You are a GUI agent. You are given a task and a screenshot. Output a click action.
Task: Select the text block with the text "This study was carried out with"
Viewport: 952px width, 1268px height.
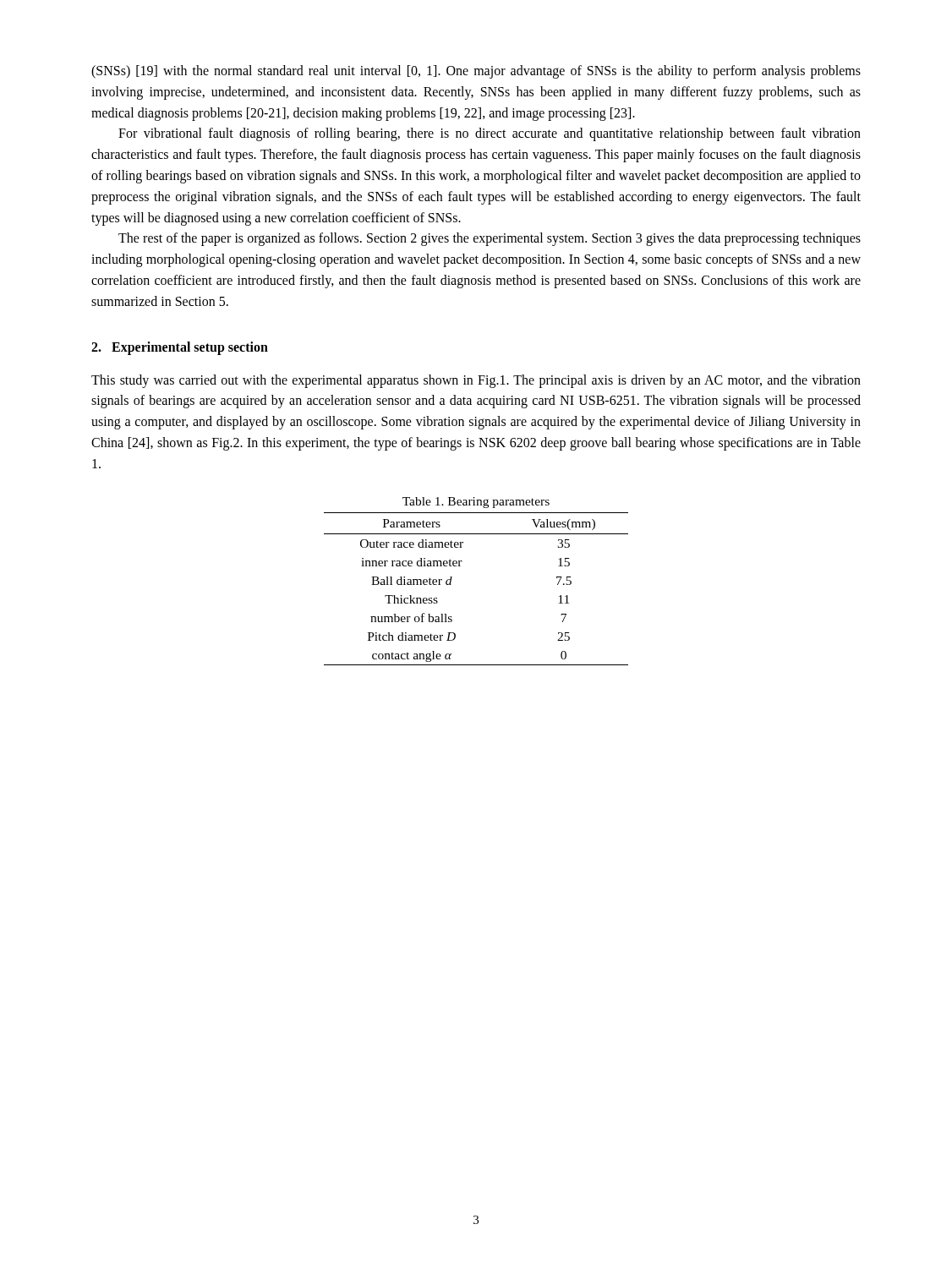tap(476, 422)
